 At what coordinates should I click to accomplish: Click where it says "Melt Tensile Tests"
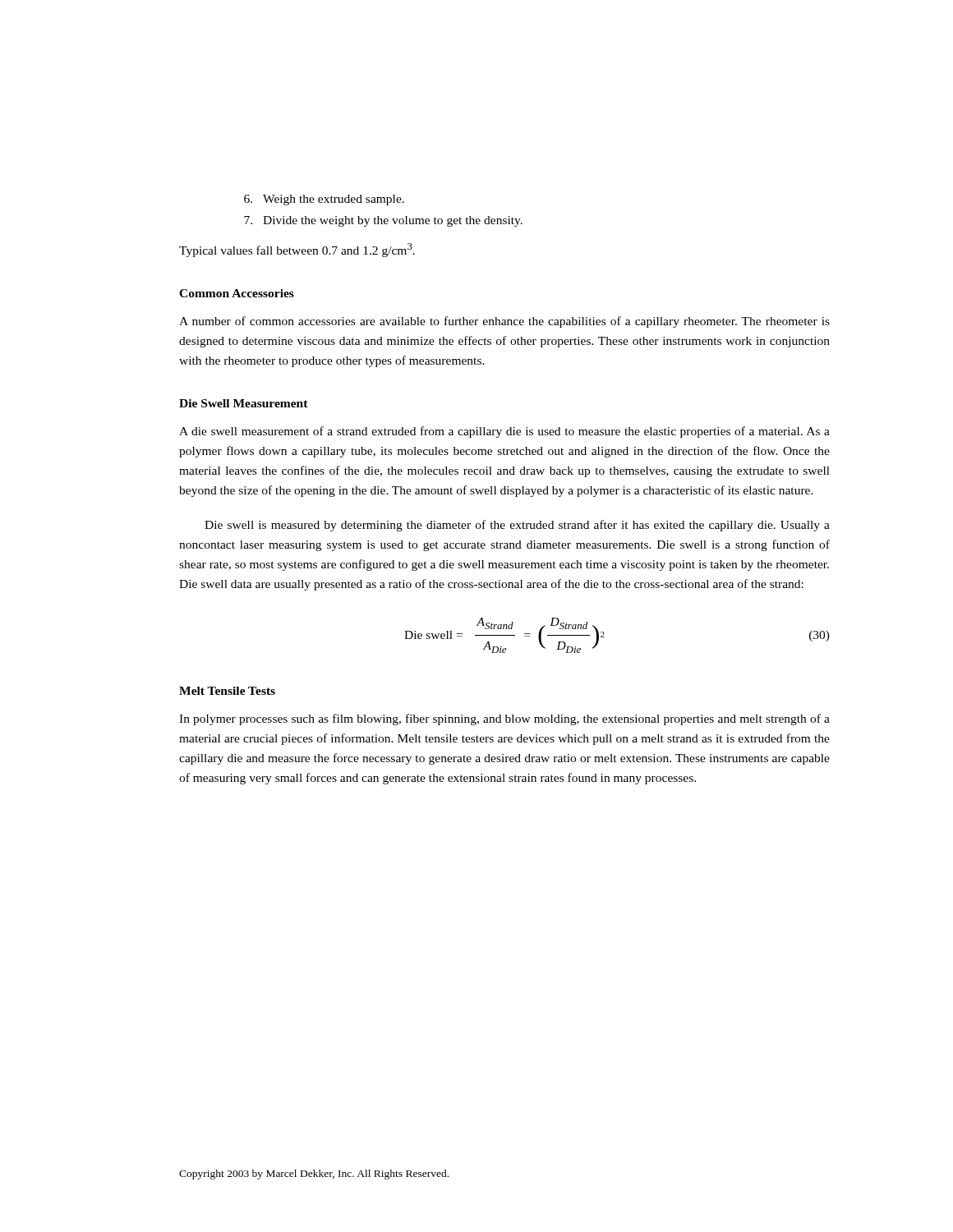(x=227, y=690)
